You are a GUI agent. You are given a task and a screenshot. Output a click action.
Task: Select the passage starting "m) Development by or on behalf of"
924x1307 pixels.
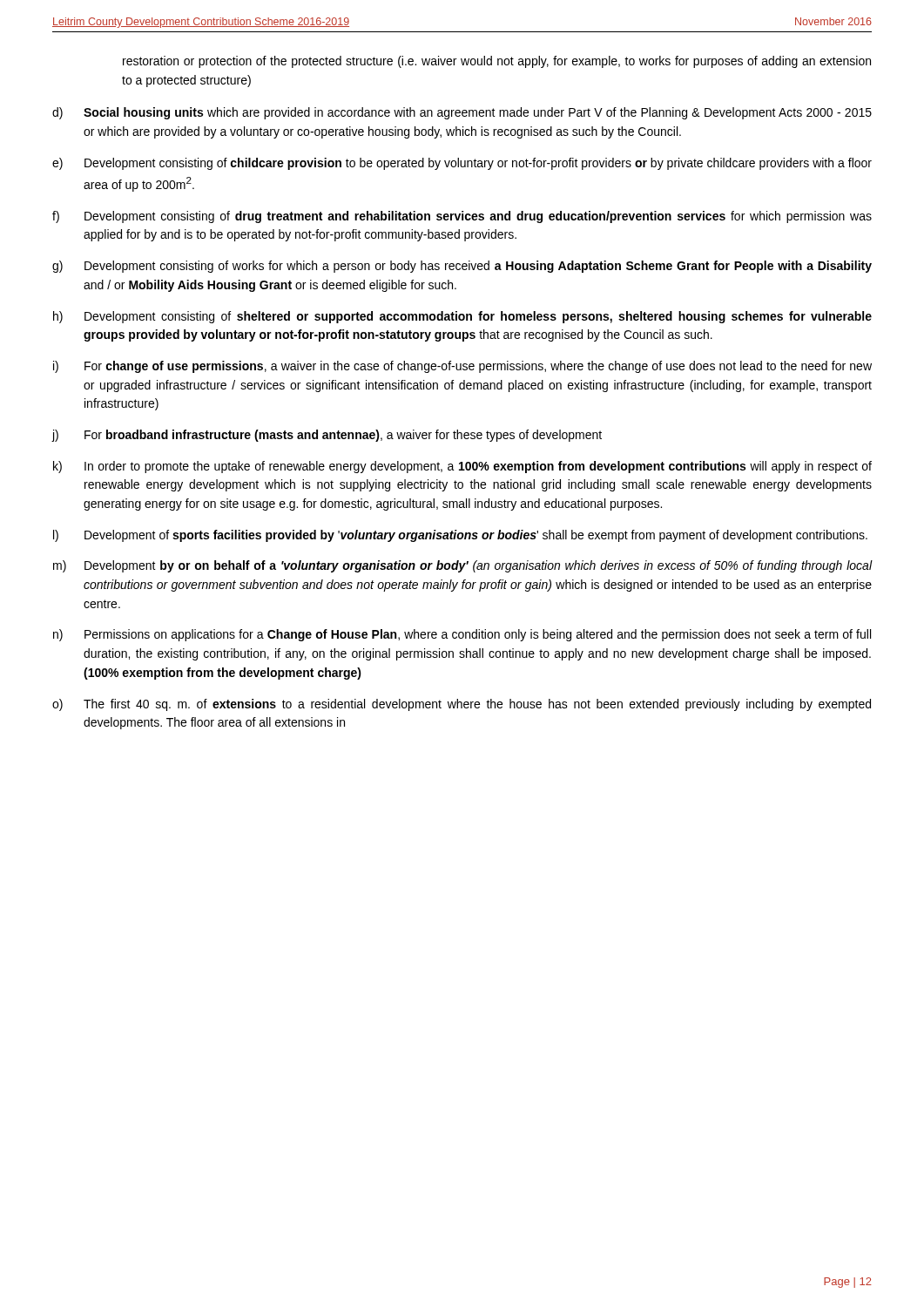coord(462,585)
